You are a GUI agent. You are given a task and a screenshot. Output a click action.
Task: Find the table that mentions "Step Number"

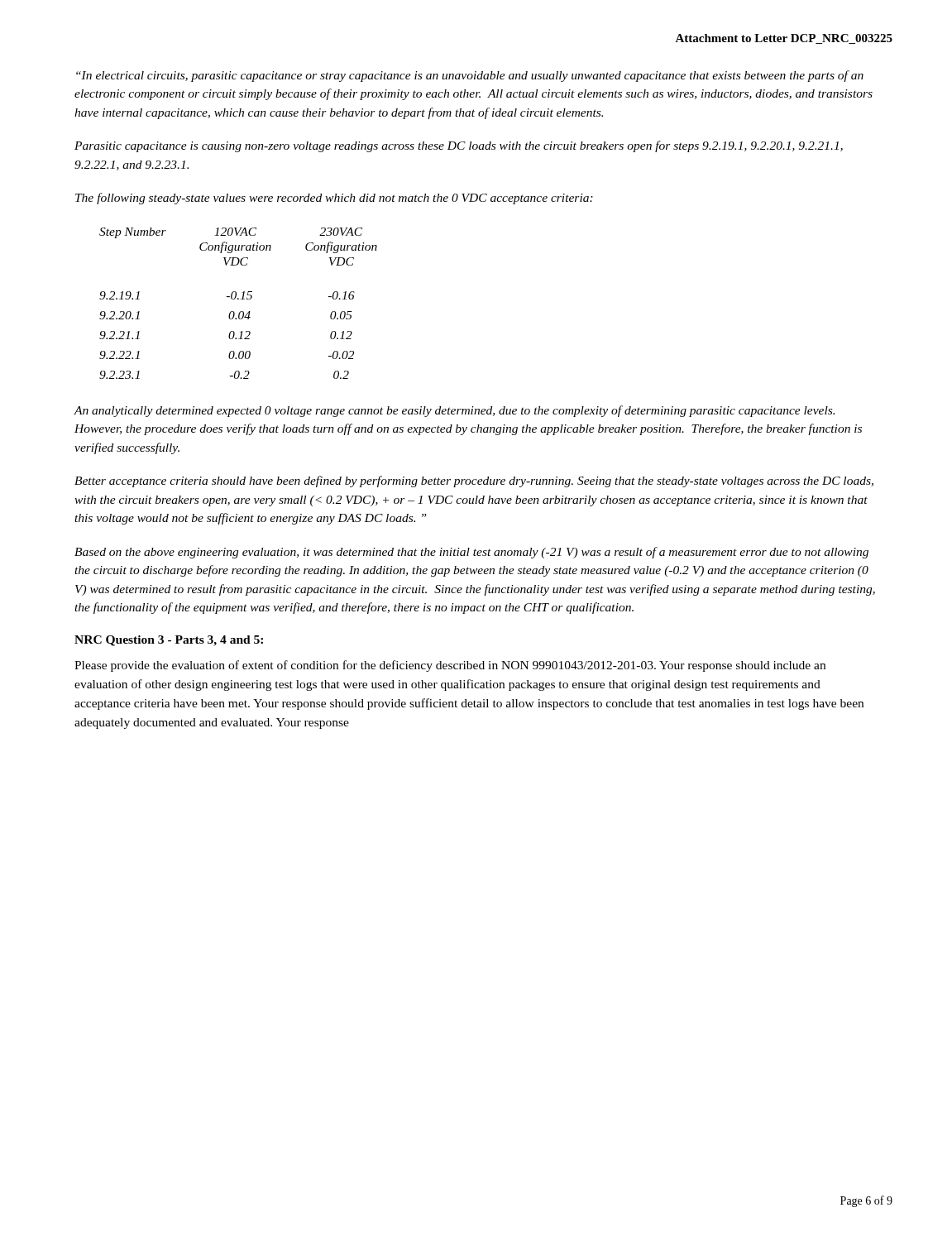[488, 303]
